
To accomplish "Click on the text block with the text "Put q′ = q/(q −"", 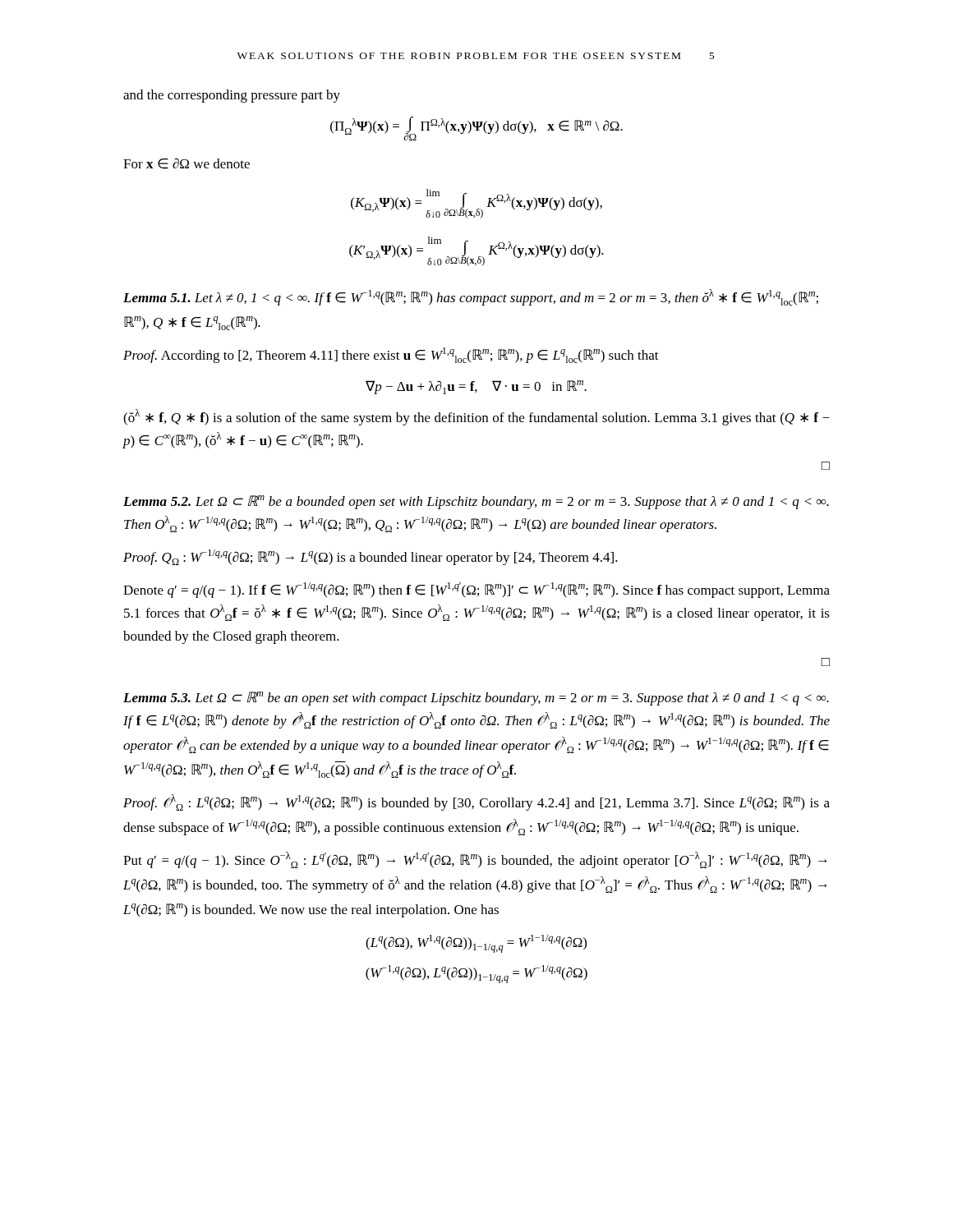I will [476, 884].
